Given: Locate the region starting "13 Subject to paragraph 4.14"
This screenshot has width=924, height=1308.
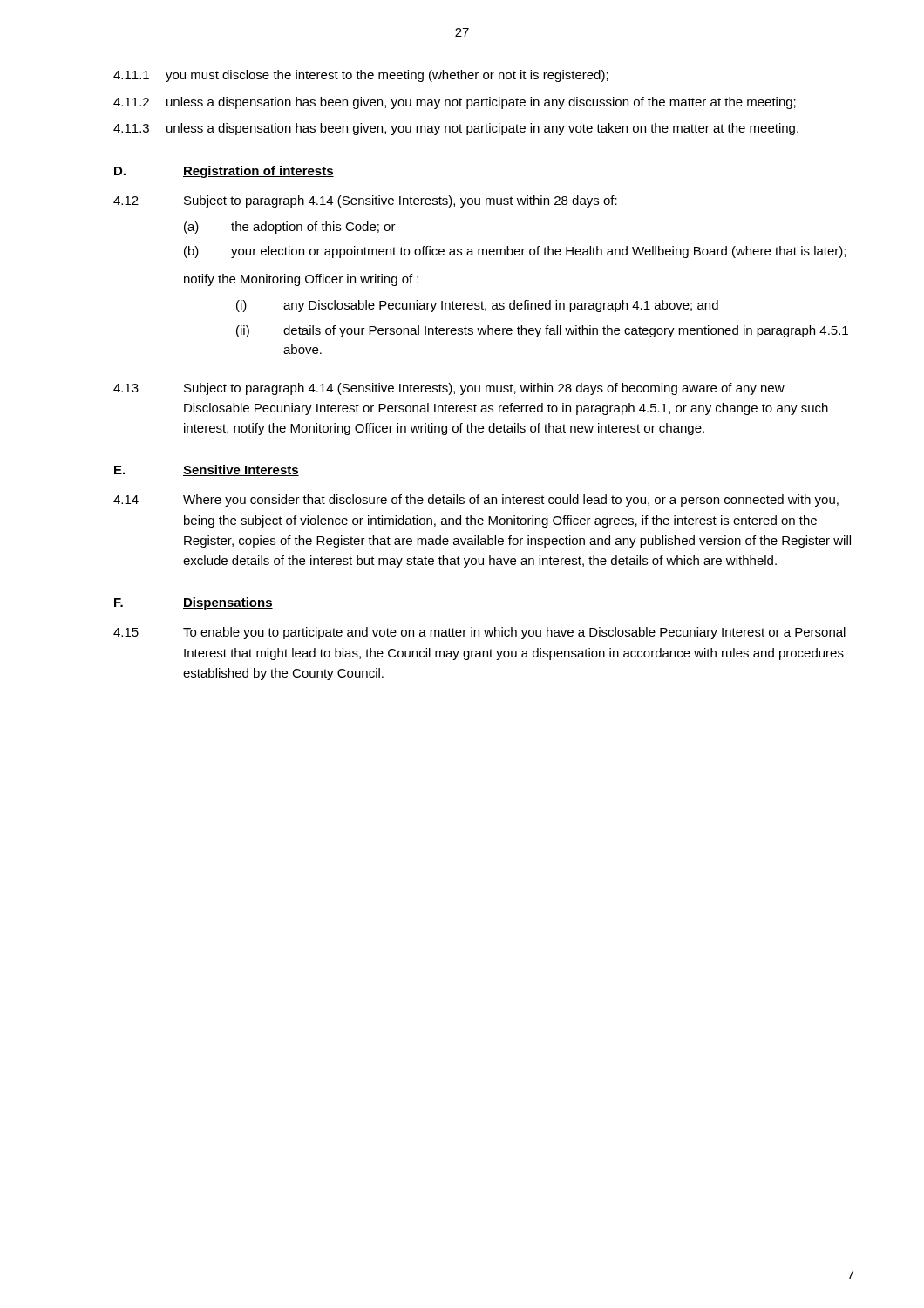Looking at the screenshot, I should coord(484,408).
